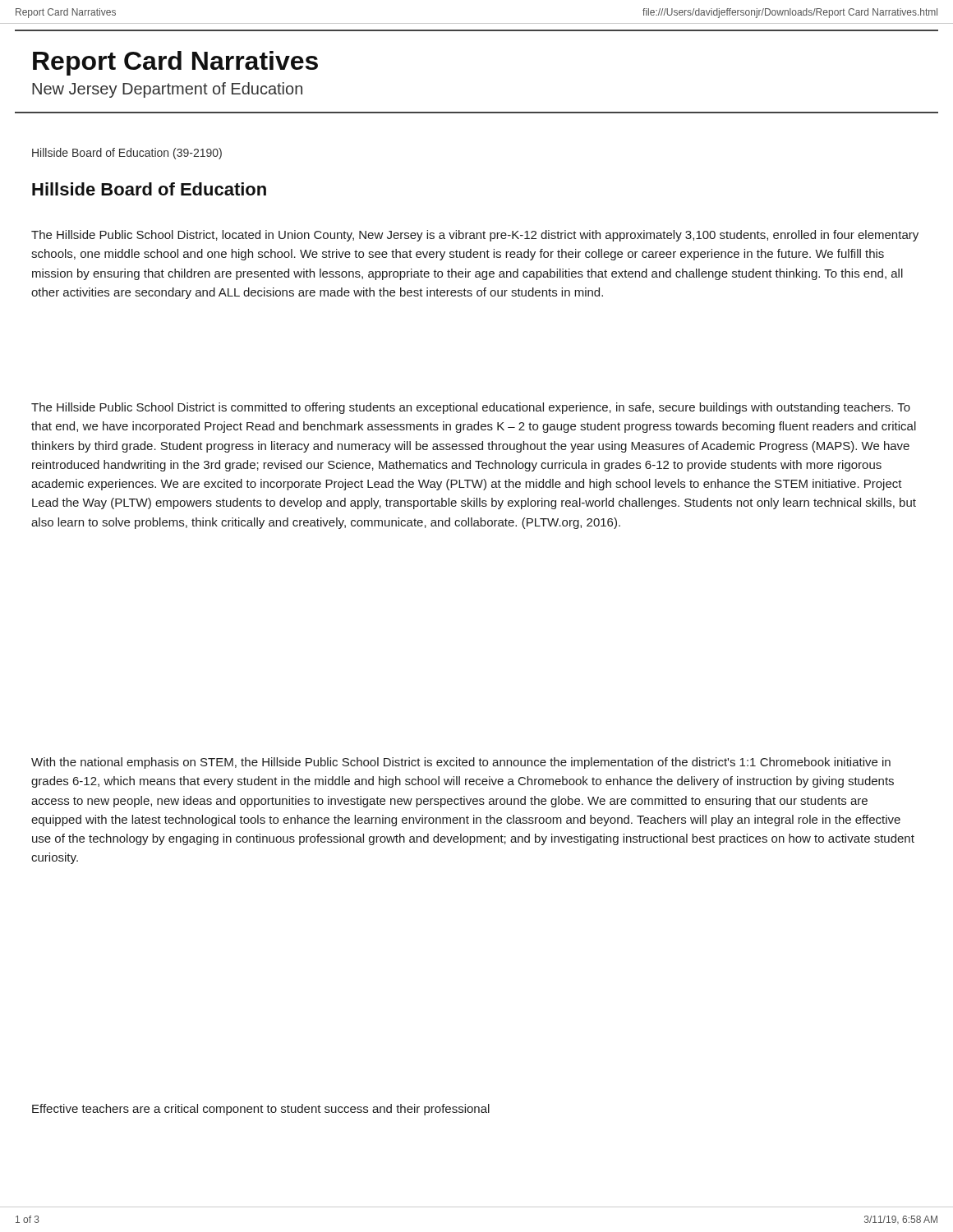Locate the title that says "Report Card Narratives"
The height and width of the screenshot is (1232, 953).
coord(175,63)
